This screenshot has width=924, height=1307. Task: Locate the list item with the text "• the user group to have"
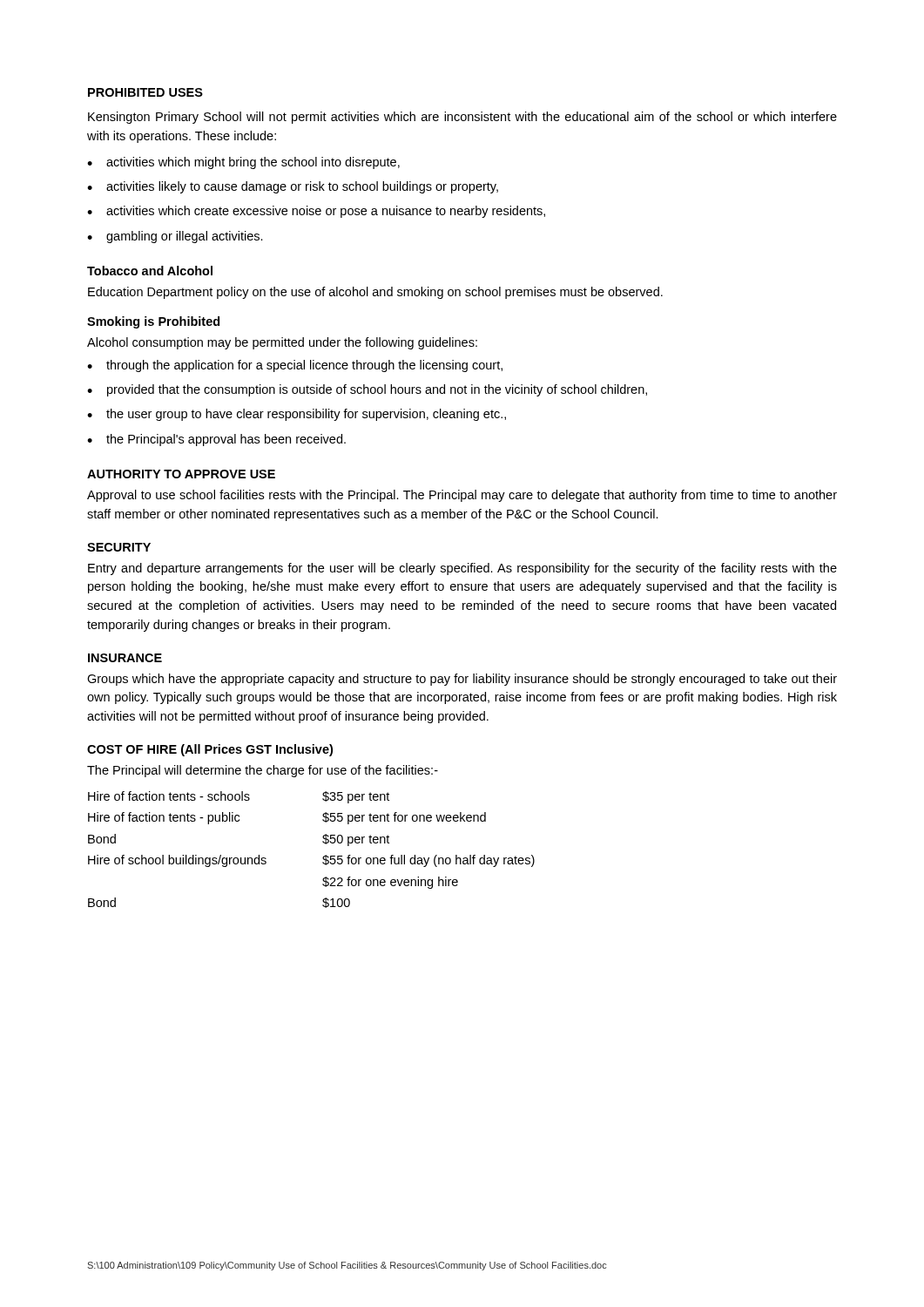tap(462, 416)
